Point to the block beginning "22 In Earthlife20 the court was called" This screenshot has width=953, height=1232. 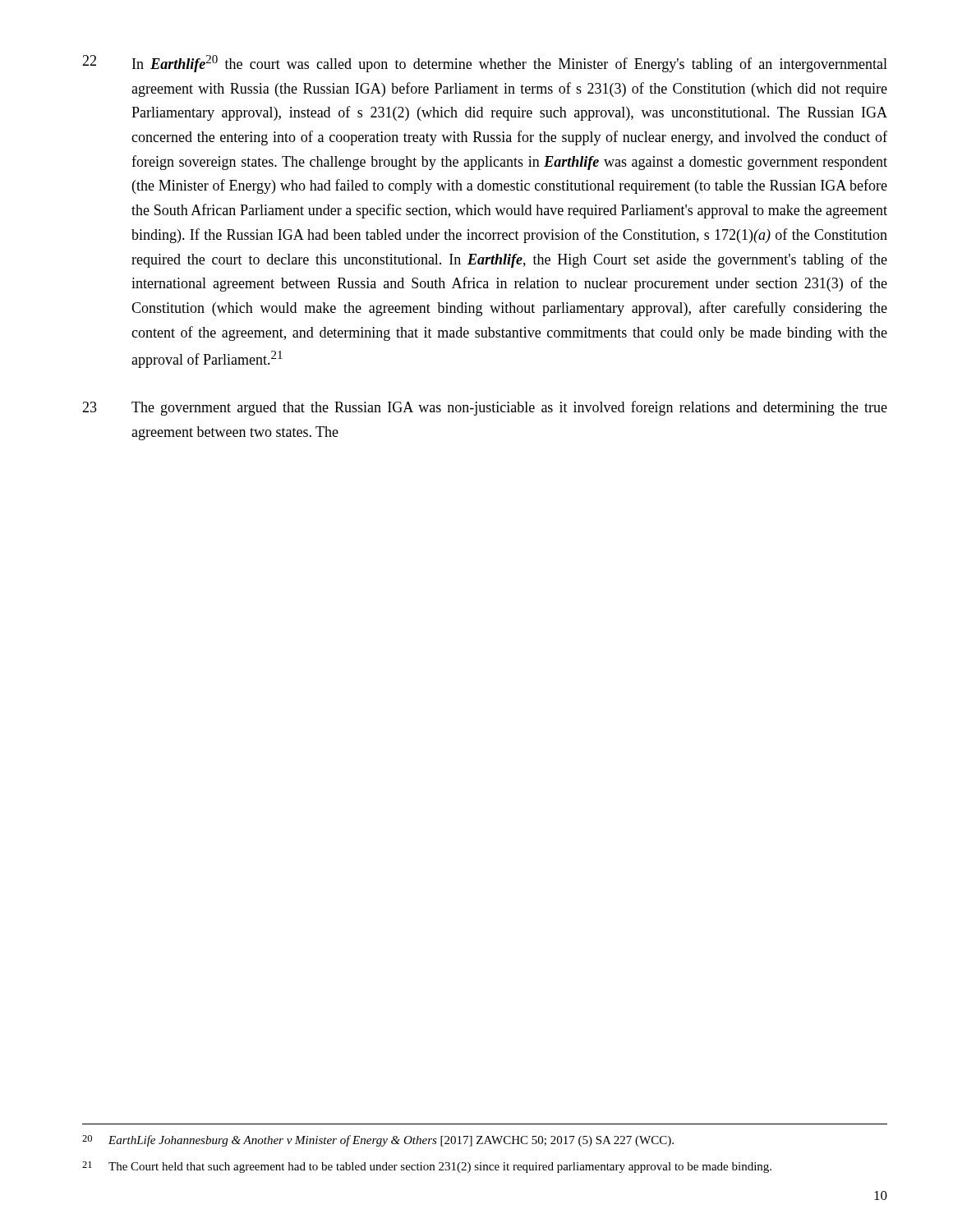tap(485, 211)
